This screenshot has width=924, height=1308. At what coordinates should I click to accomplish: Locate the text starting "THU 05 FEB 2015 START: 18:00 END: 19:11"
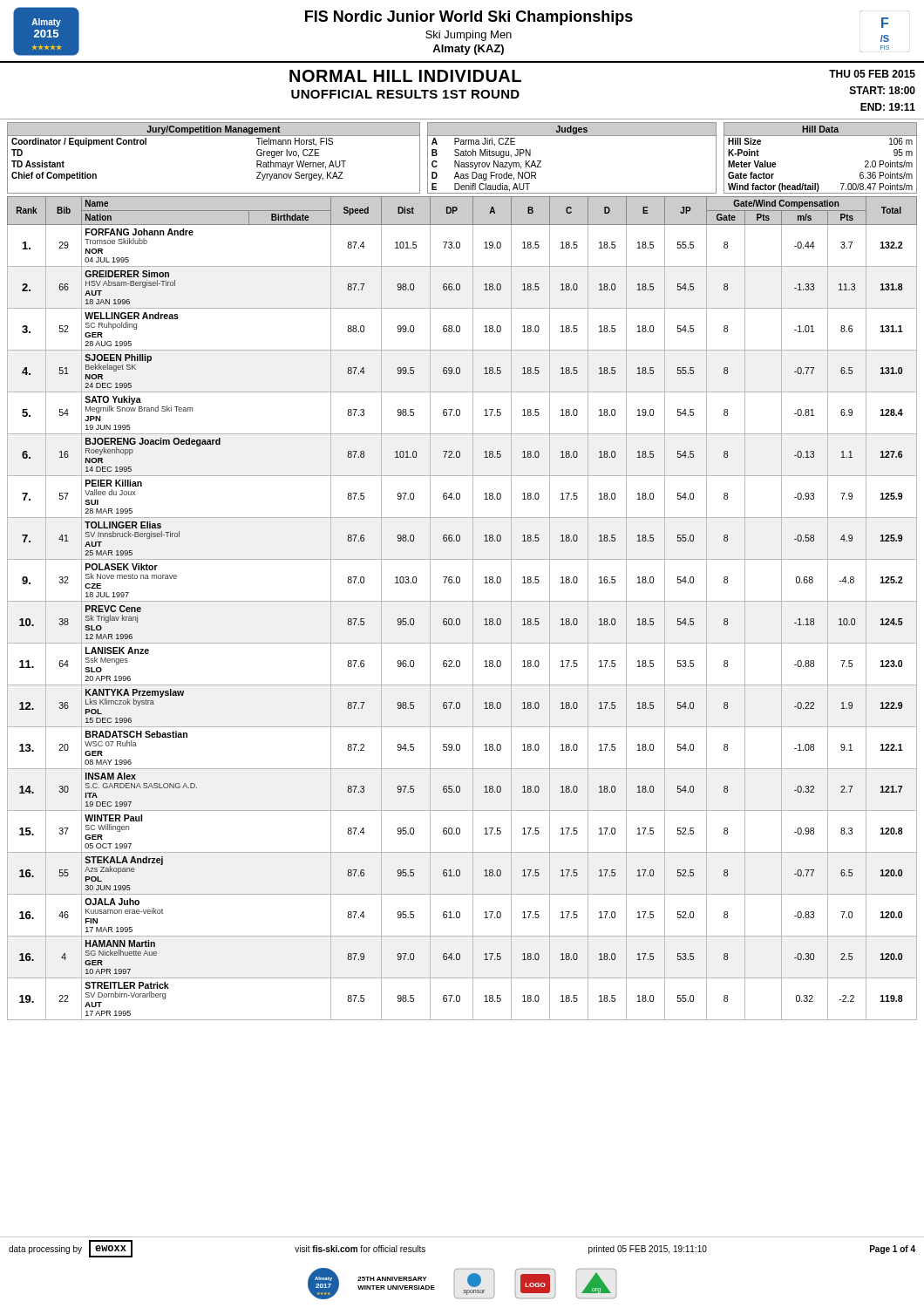click(x=859, y=91)
